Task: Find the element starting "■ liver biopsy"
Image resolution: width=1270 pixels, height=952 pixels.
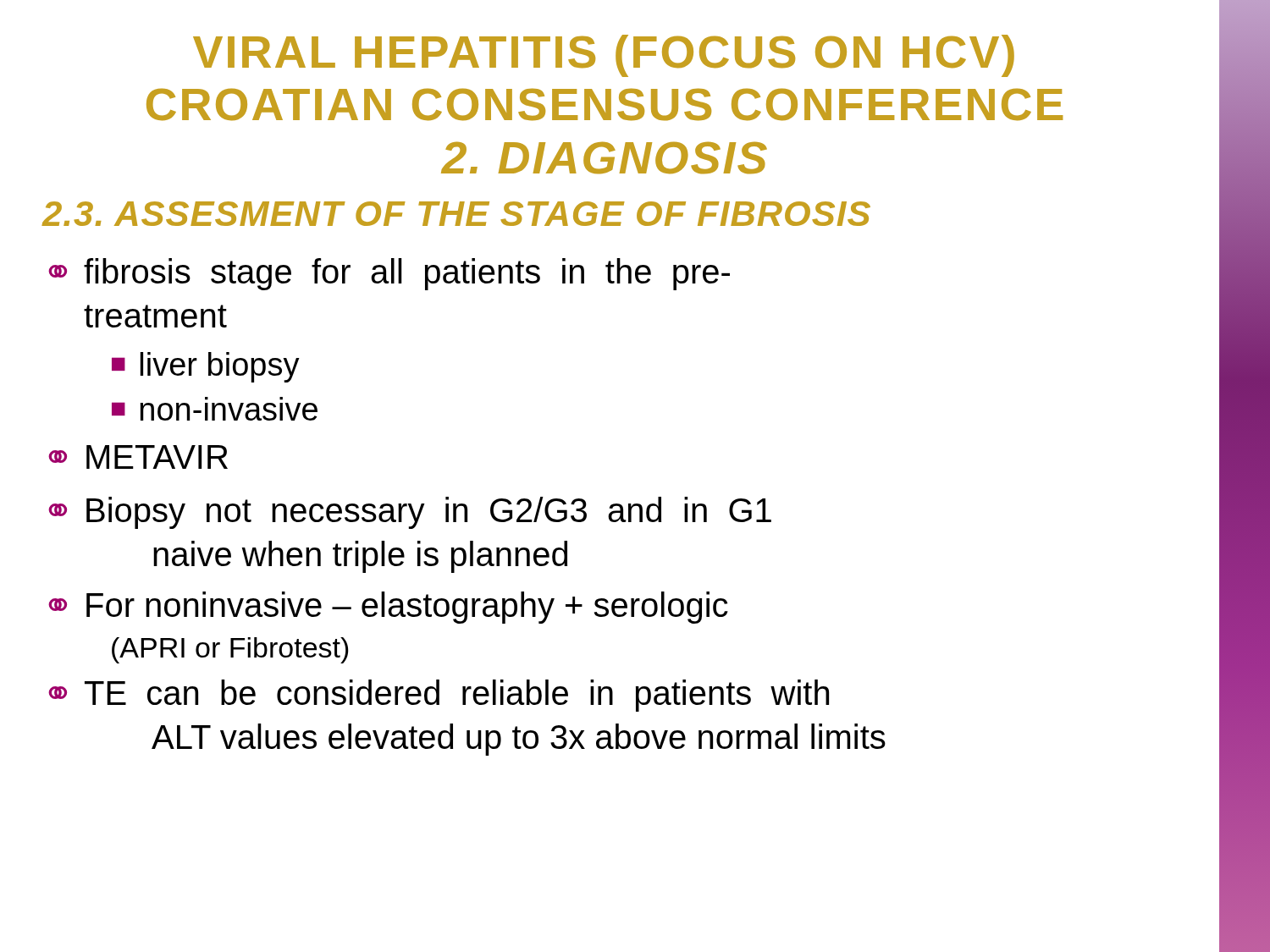Action: point(205,365)
